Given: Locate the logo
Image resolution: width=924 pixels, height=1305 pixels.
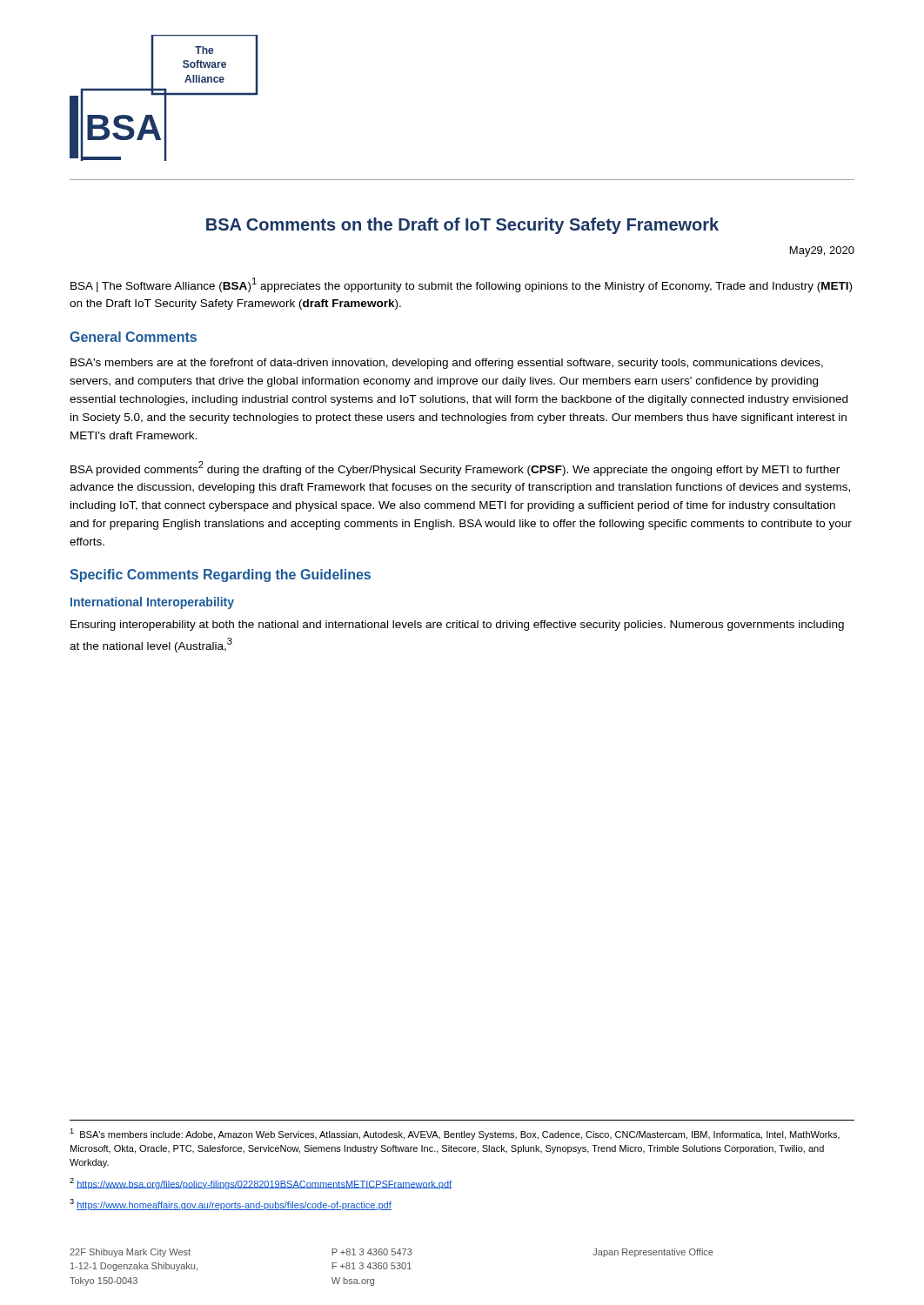Looking at the screenshot, I should tap(462, 99).
